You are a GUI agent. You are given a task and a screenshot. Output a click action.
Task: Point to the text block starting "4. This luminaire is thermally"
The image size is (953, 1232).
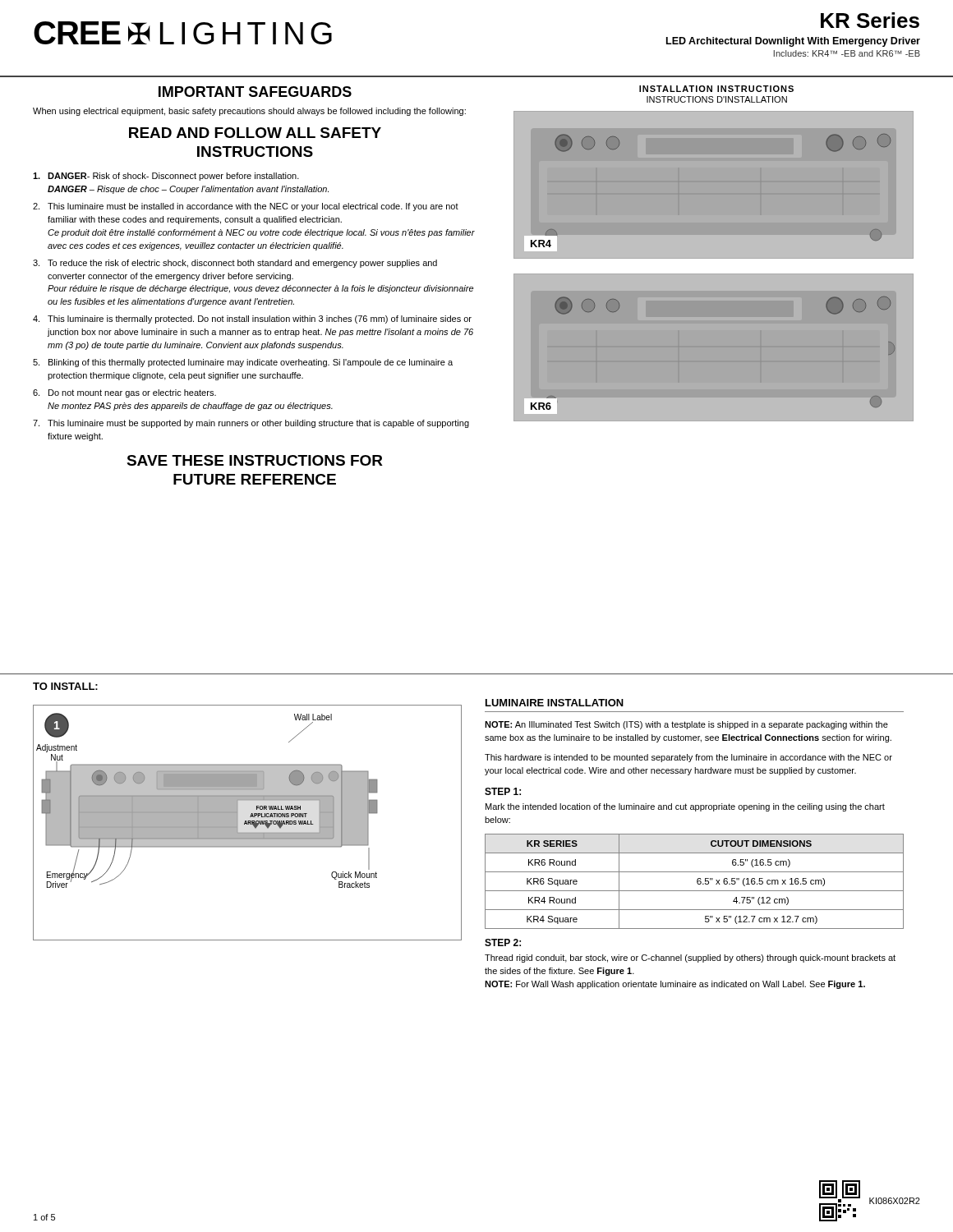[255, 333]
